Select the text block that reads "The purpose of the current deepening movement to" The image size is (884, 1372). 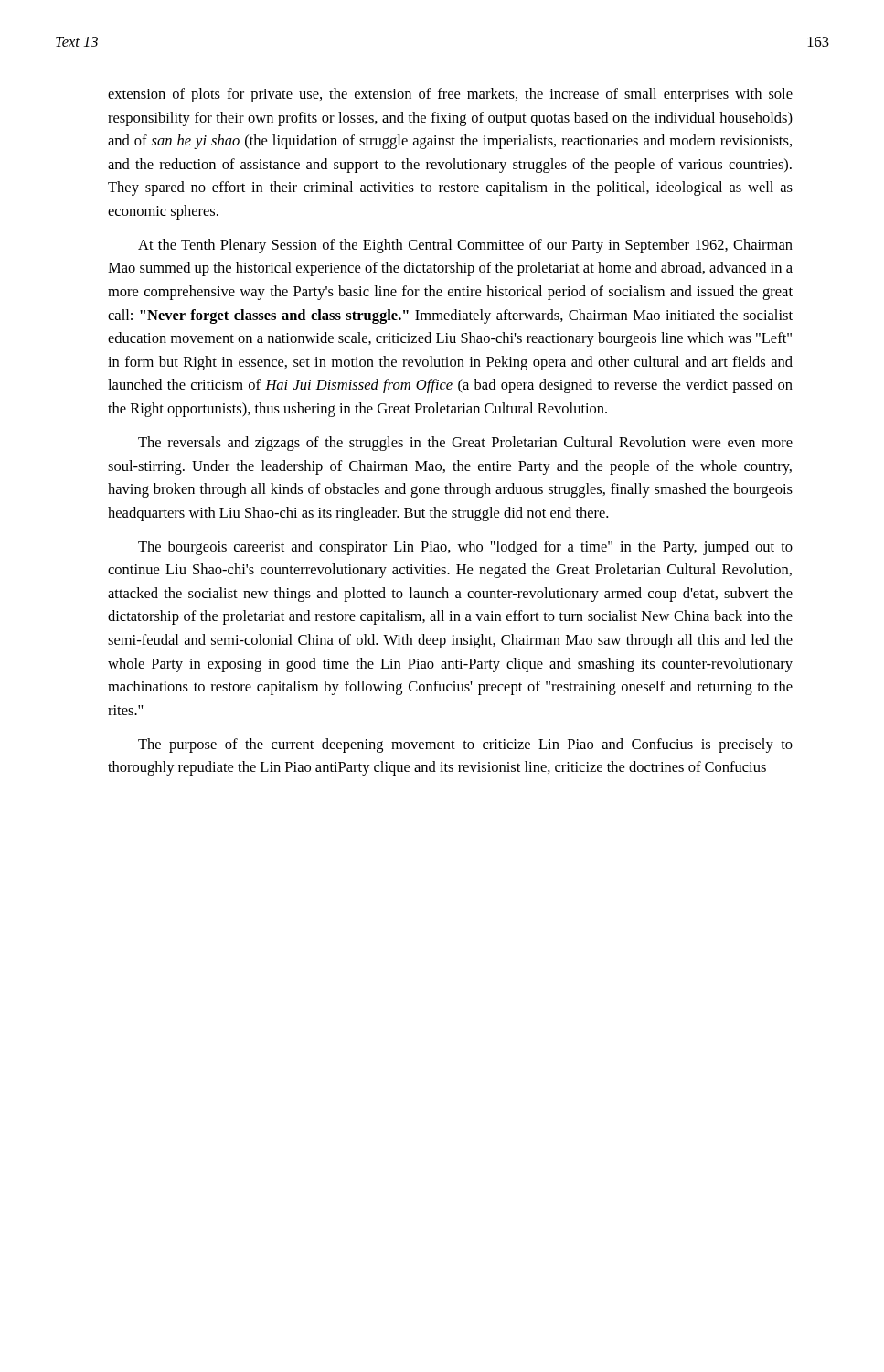pos(450,756)
